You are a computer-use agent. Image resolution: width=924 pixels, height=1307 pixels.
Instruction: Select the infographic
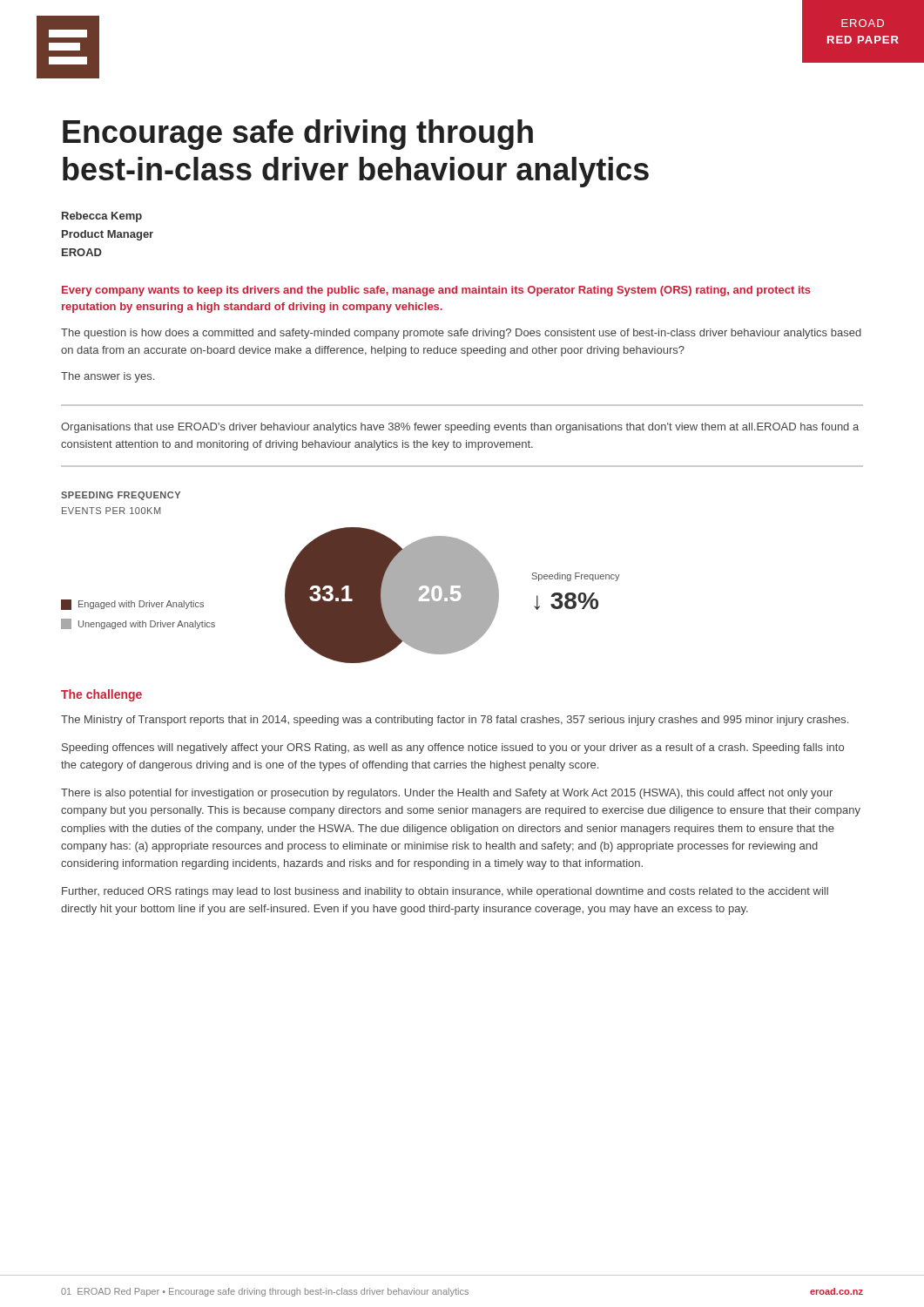click(462, 576)
